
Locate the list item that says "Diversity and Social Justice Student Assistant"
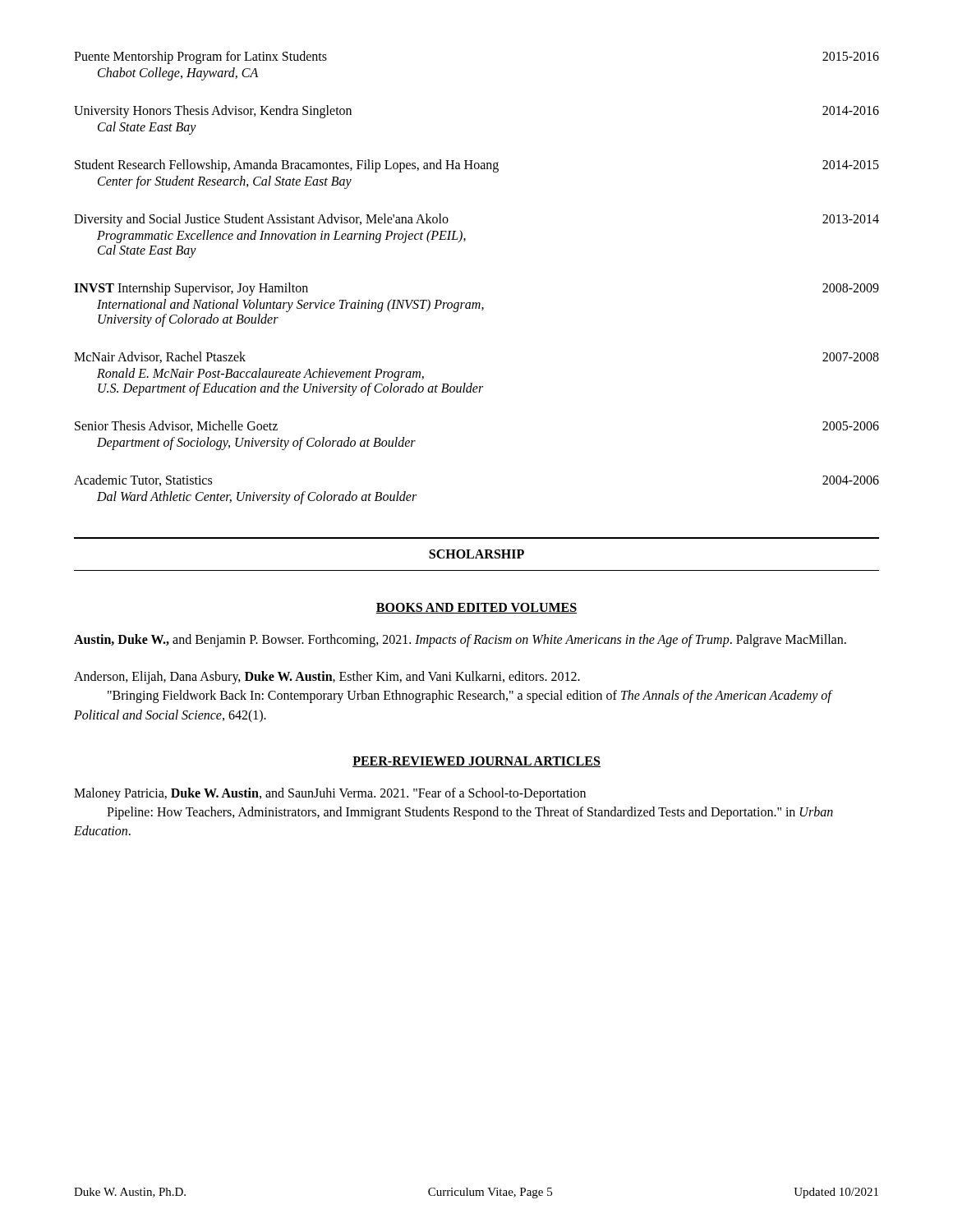point(476,235)
